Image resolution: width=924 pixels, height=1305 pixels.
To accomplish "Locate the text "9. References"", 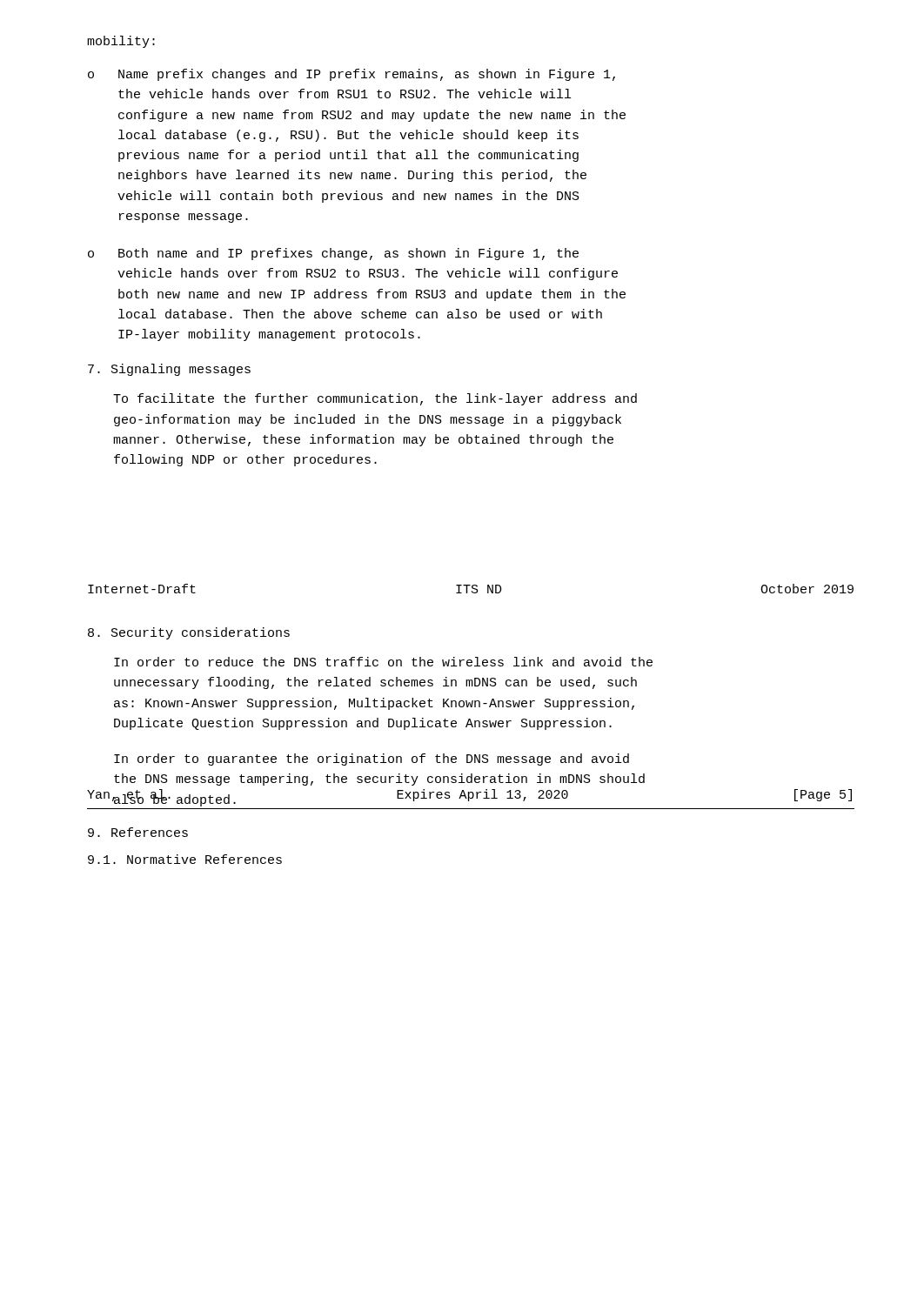I will [x=138, y=834].
